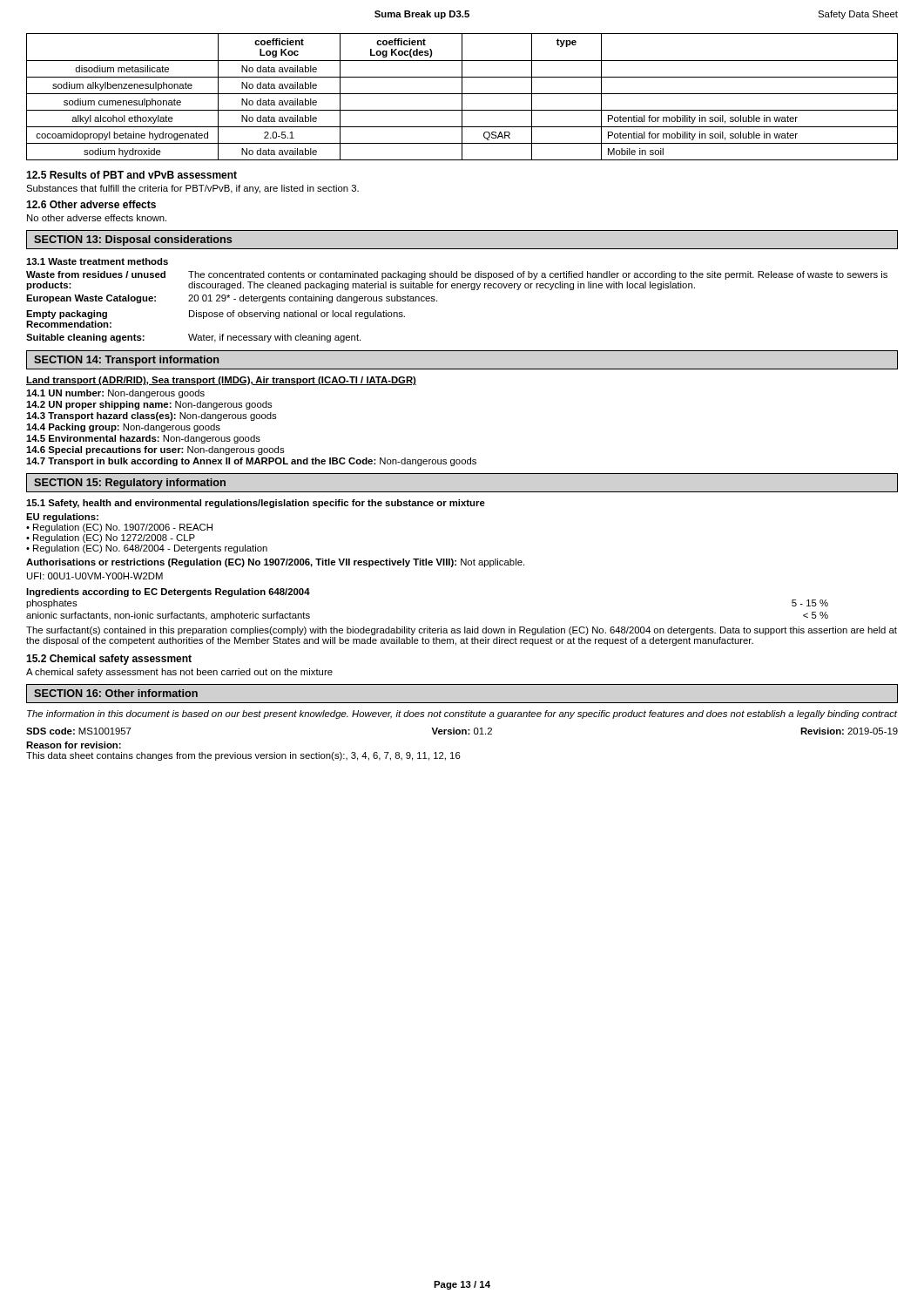Select the section header containing "12.6 Other adverse effects"
The height and width of the screenshot is (1307, 924).
91,205
